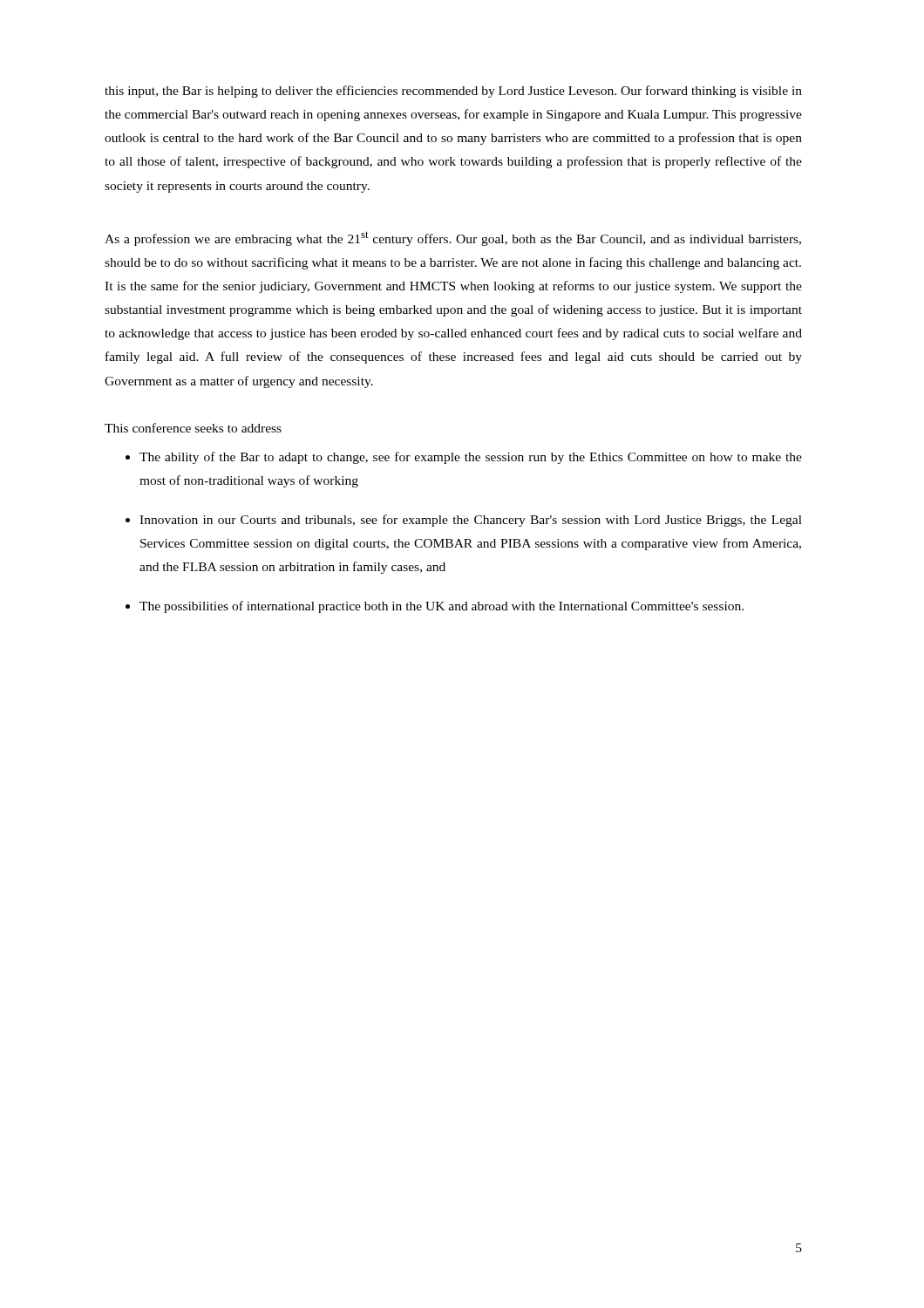Select the text block starting "The ability of the Bar to adapt to"
The image size is (924, 1308).
coord(471,468)
